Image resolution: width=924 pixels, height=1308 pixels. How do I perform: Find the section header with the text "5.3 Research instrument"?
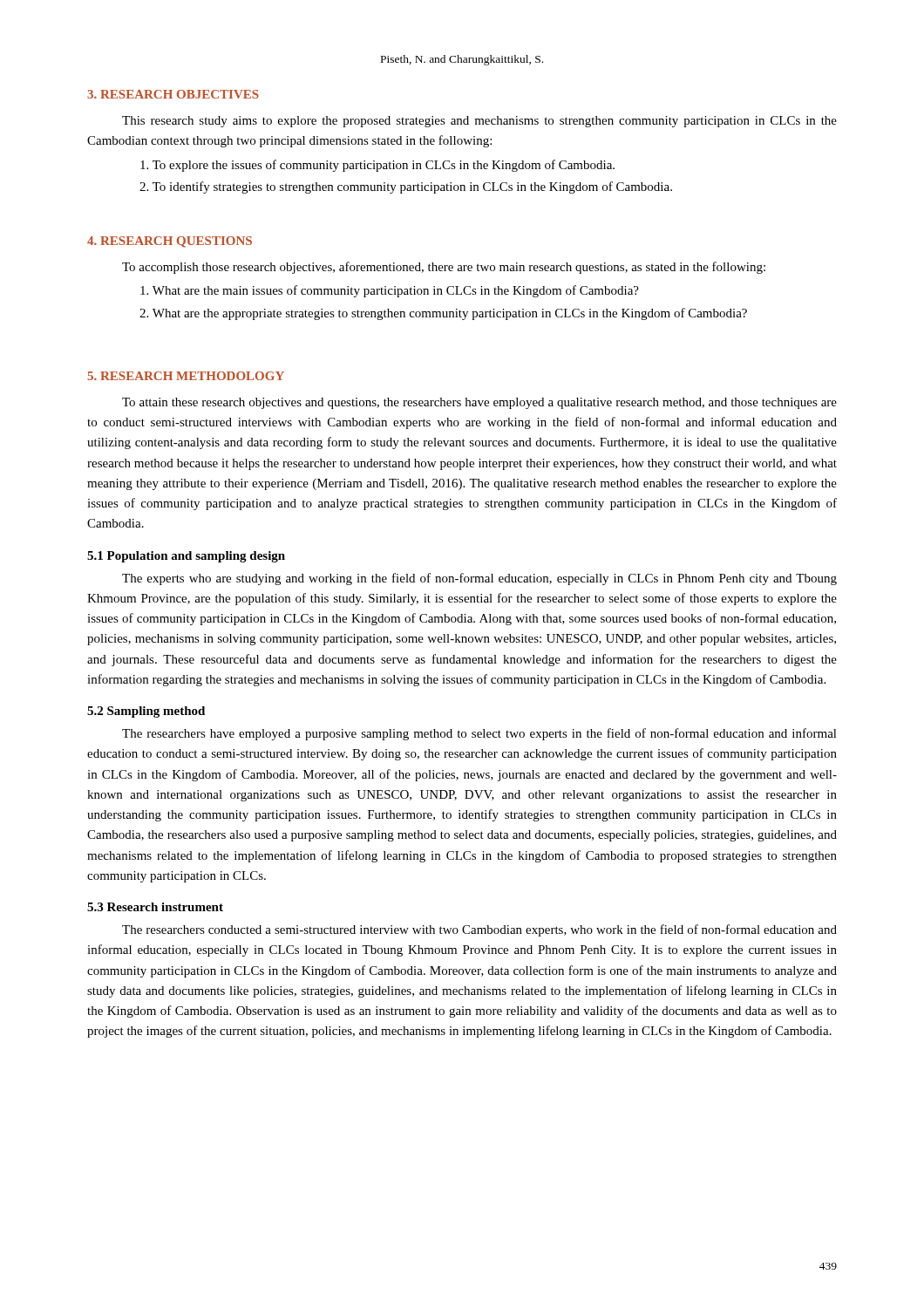[155, 907]
